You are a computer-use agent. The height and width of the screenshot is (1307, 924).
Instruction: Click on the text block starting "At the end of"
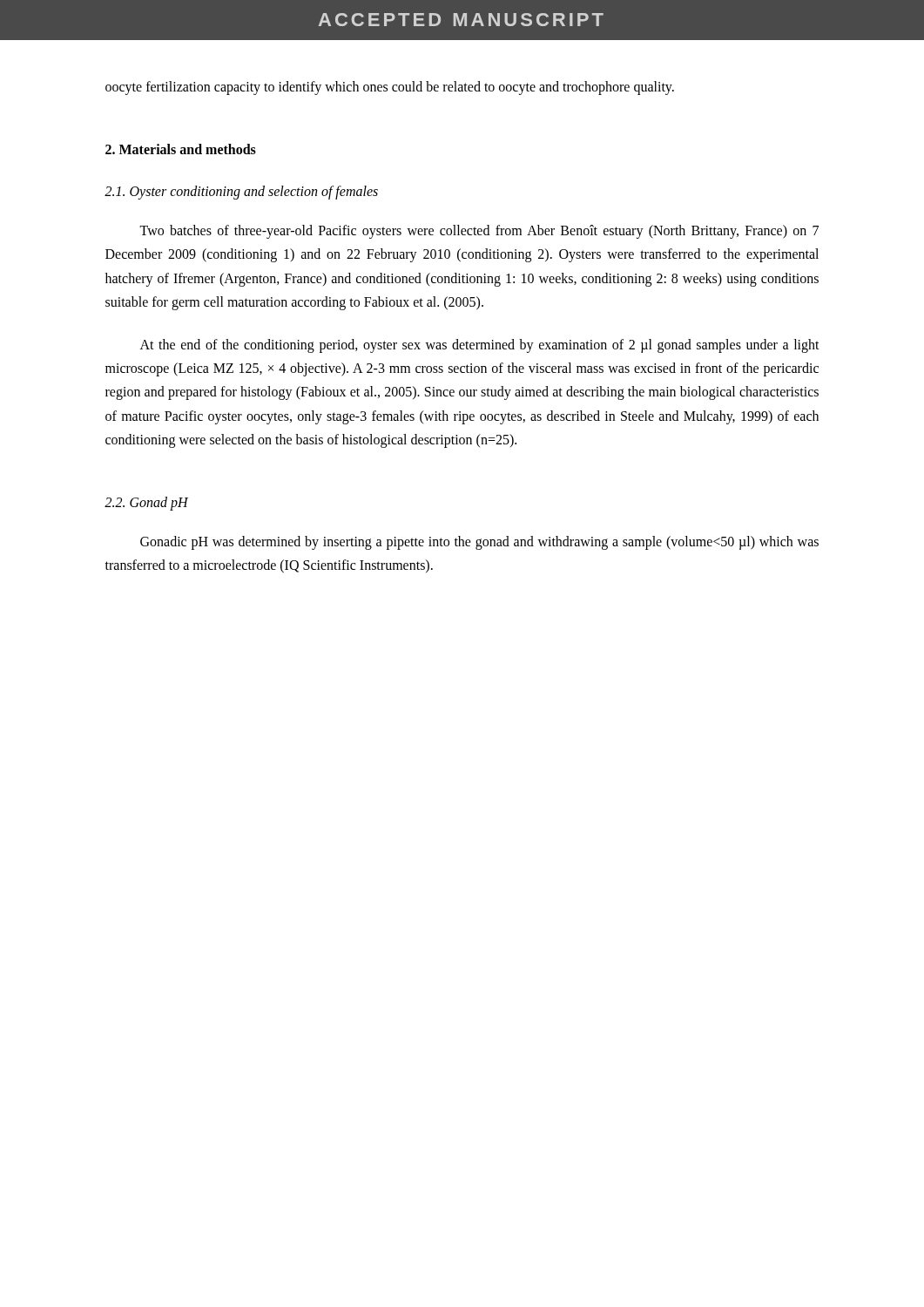(462, 392)
